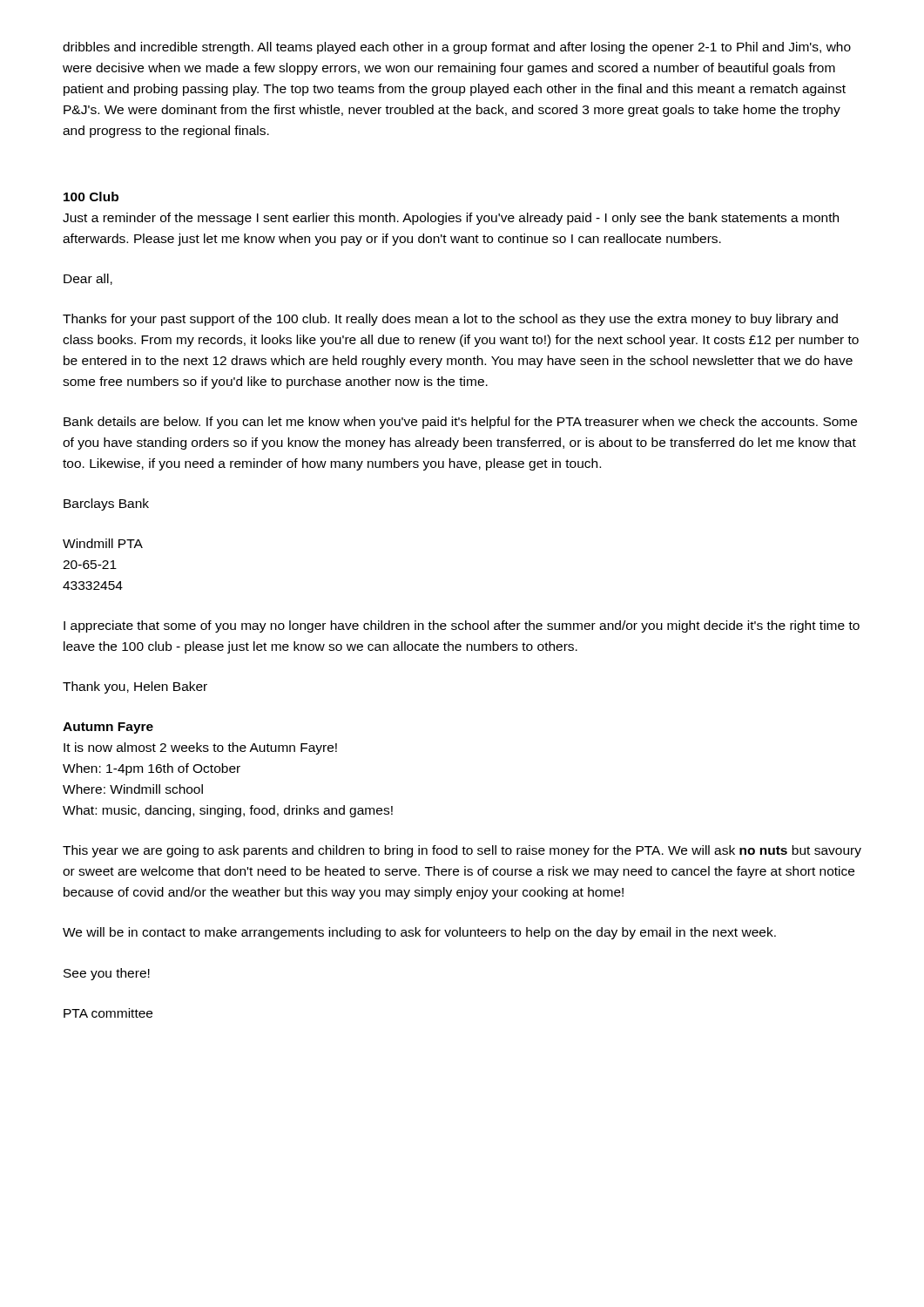This screenshot has width=924, height=1307.
Task: Navigate to the region starting "Barclays Bank"
Action: [x=106, y=505]
